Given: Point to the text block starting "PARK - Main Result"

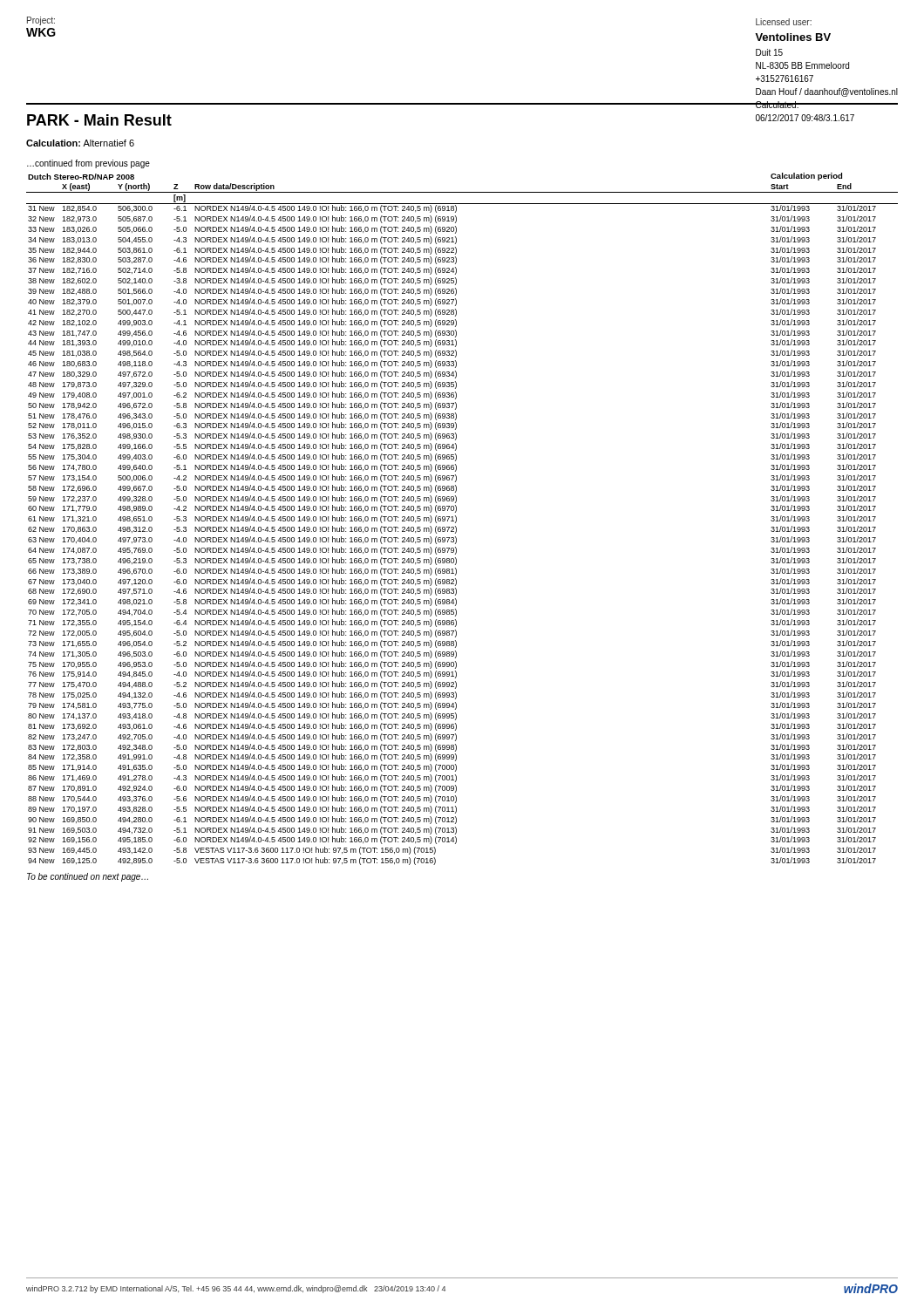Looking at the screenshot, I should pyautogui.click(x=99, y=120).
